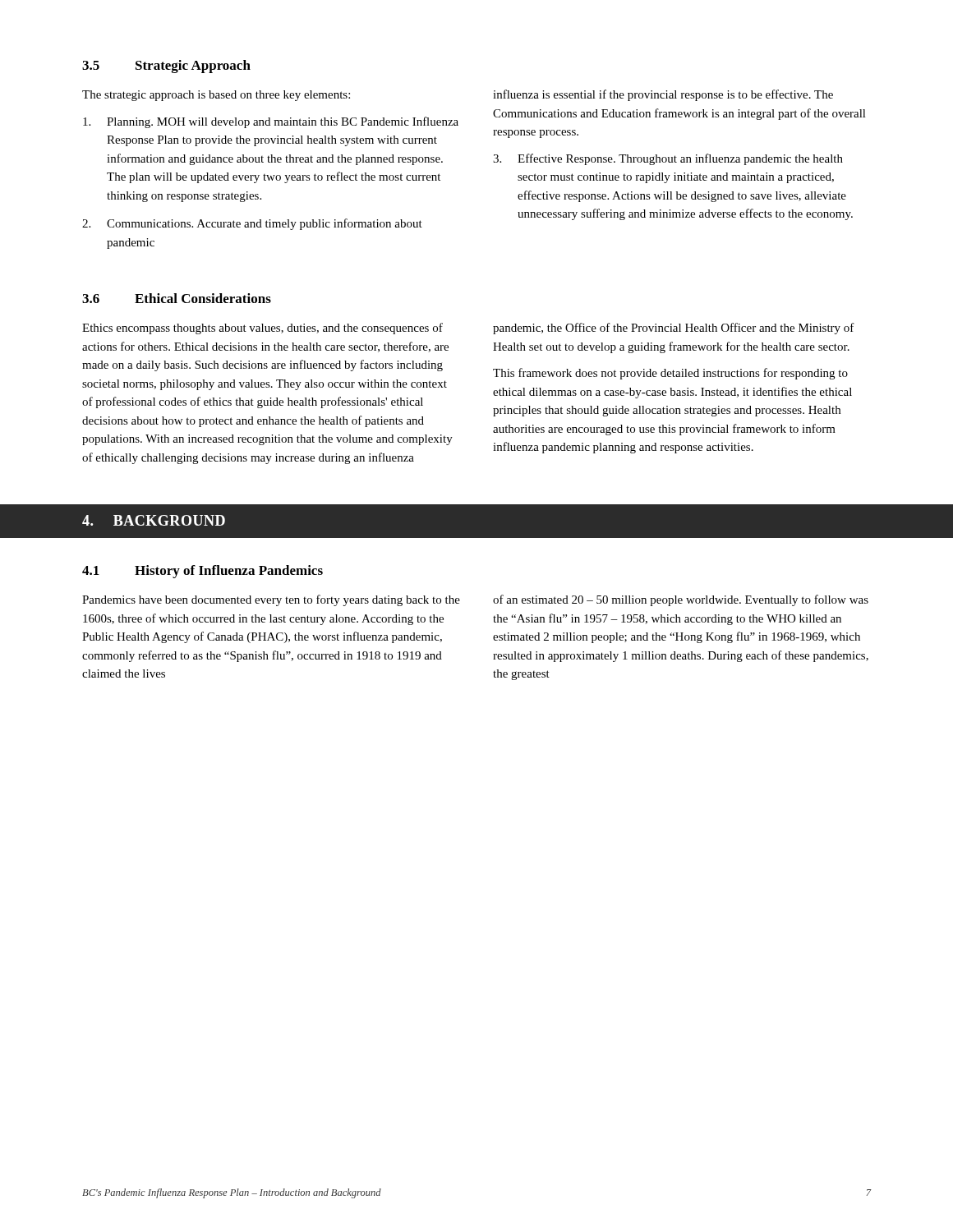
Task: Locate the block of text that opens with "of an estimated 20 – 50 million"
Action: pyautogui.click(x=682, y=637)
